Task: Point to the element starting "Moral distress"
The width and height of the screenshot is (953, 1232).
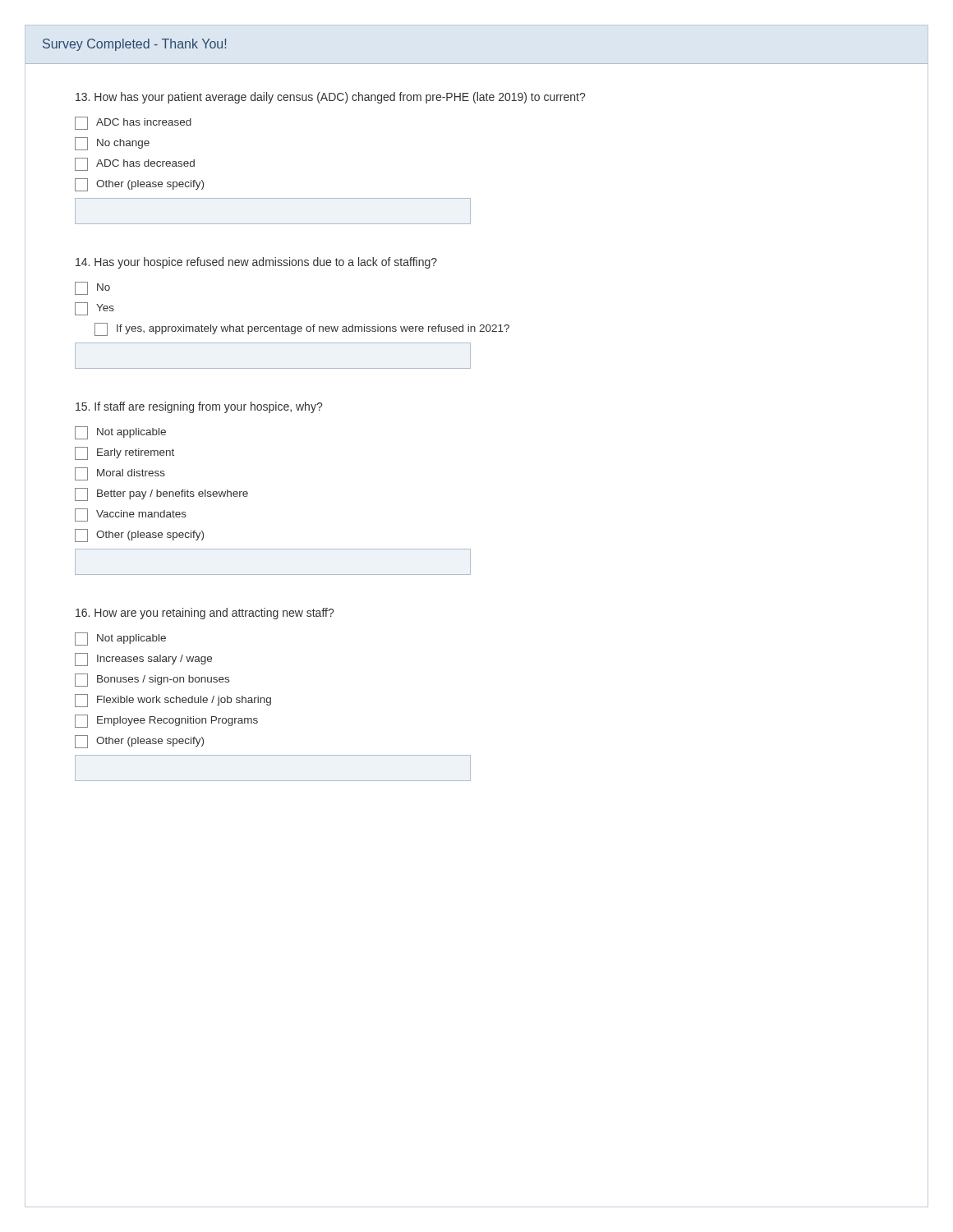Action: pyautogui.click(x=120, y=474)
